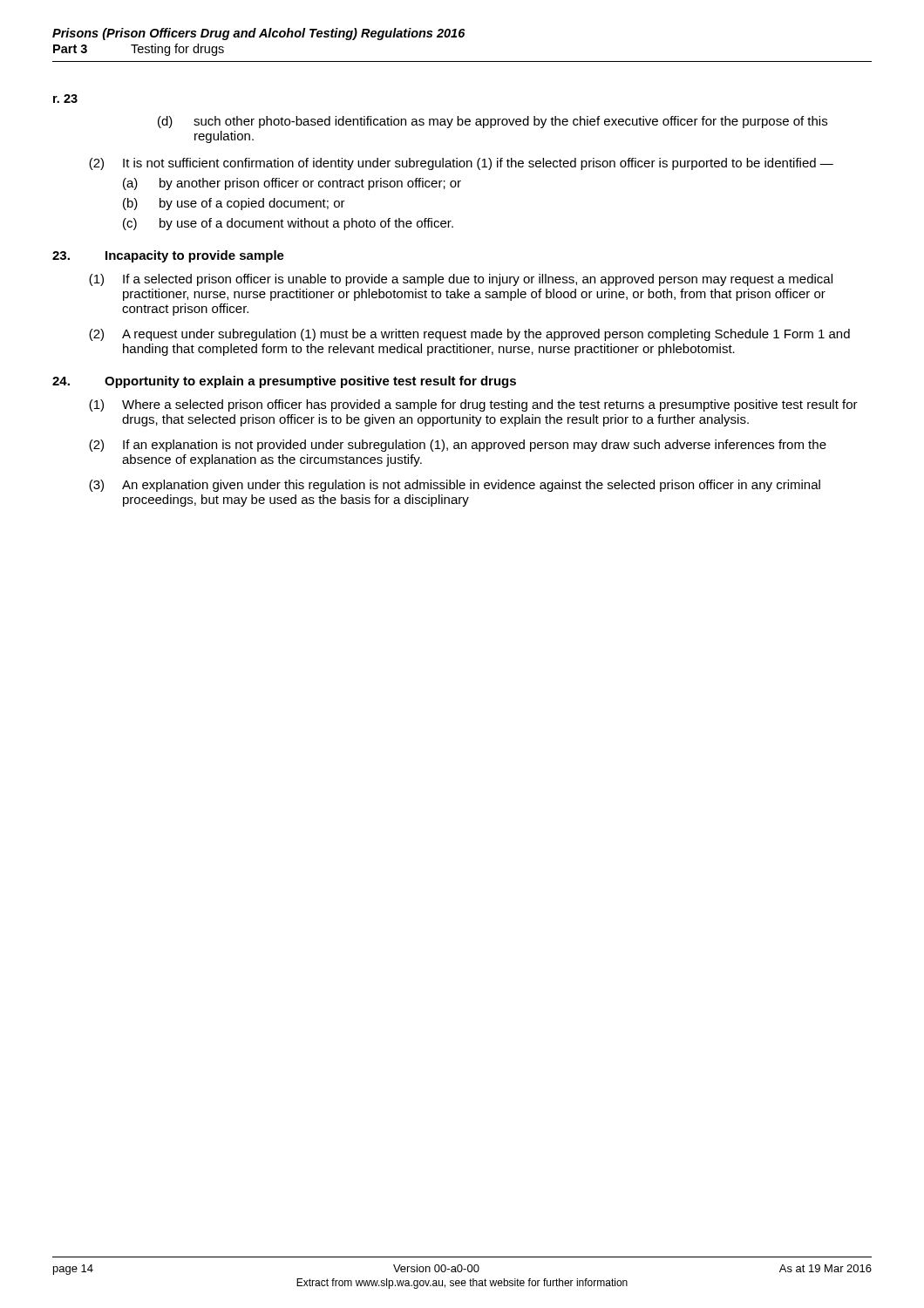Locate the section header with the text "23. Incapacity to provide sample"
This screenshot has width=924, height=1308.
click(168, 255)
